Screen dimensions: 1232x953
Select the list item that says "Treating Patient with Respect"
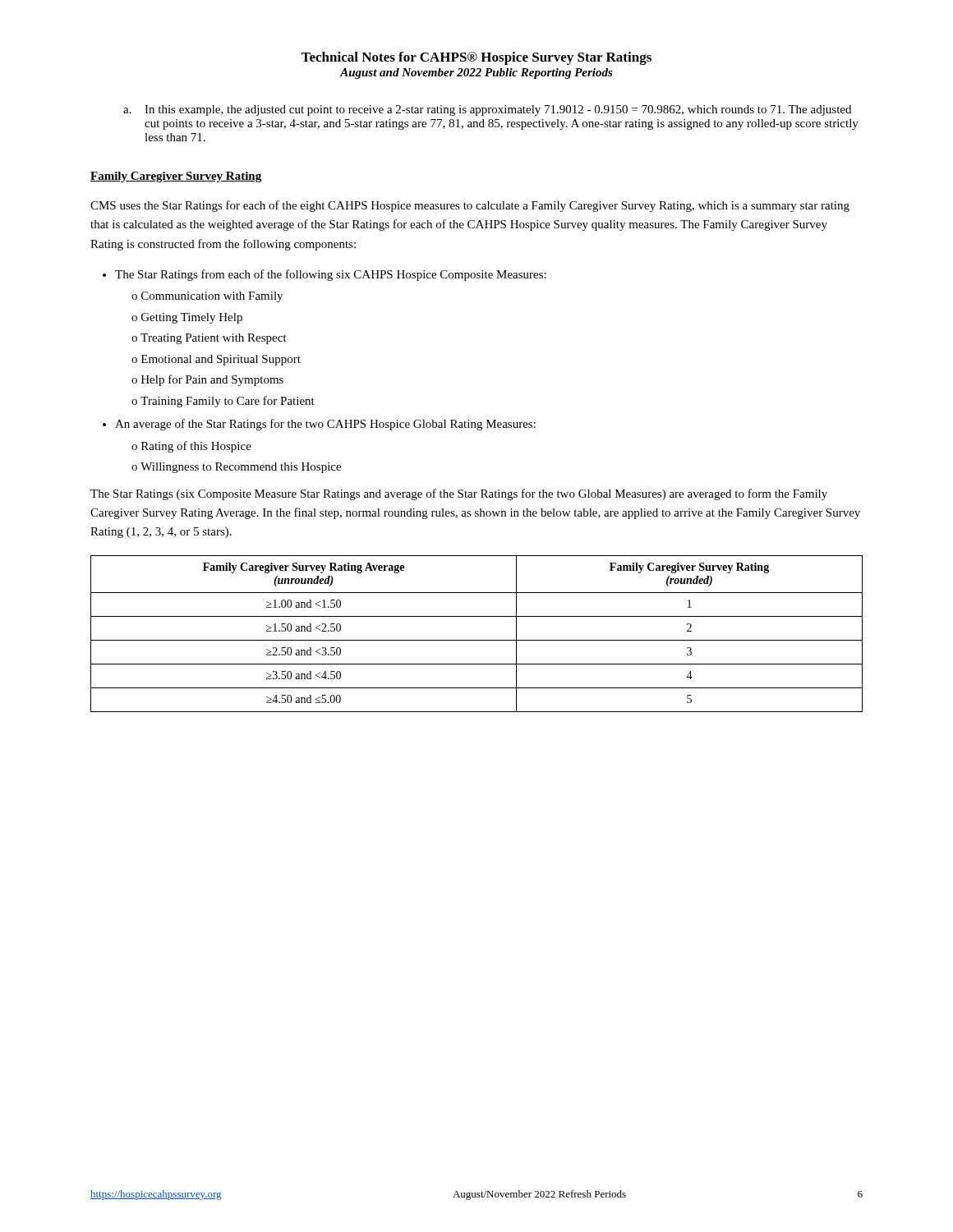pos(214,338)
